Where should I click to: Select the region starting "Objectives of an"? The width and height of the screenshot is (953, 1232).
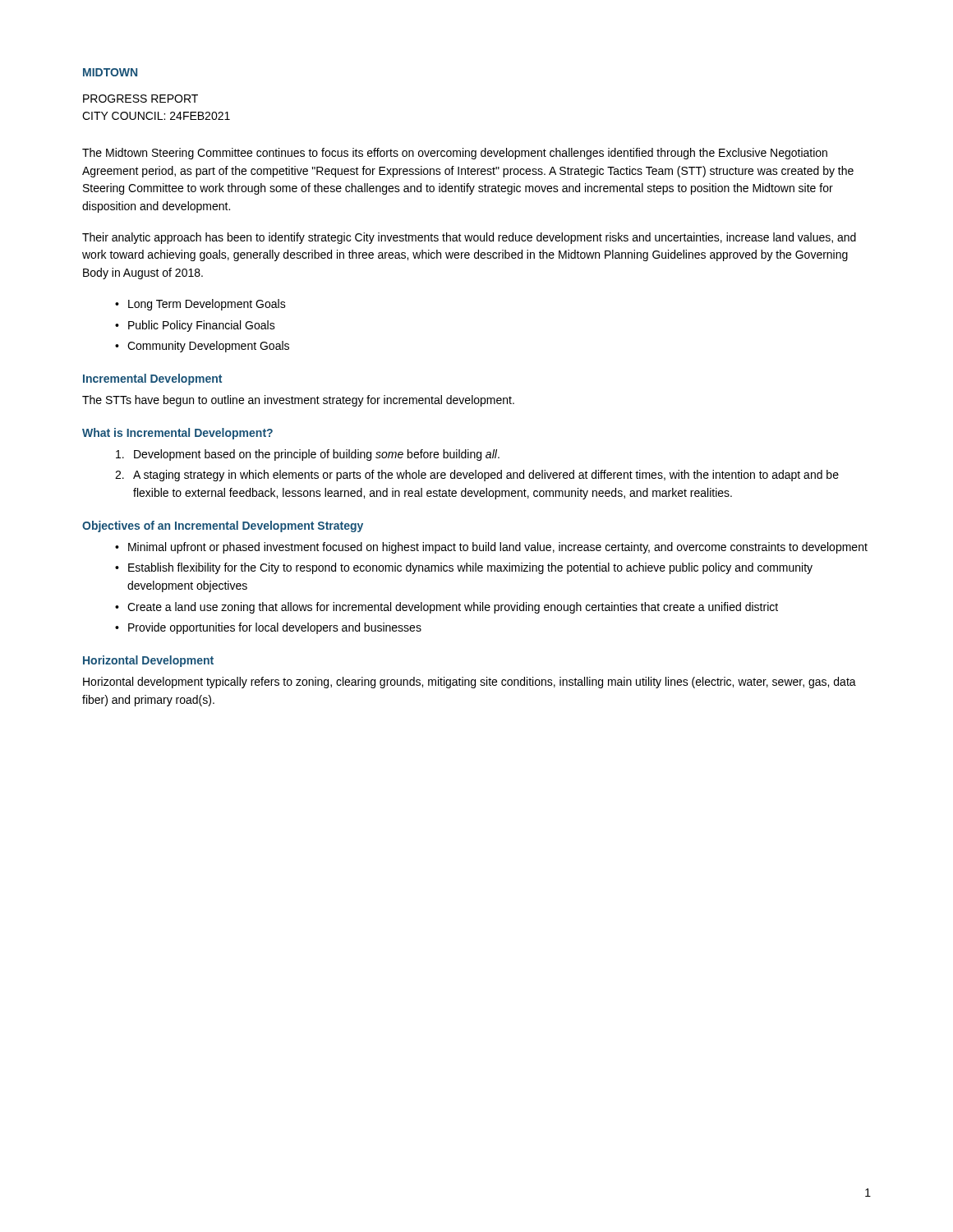pyautogui.click(x=223, y=525)
